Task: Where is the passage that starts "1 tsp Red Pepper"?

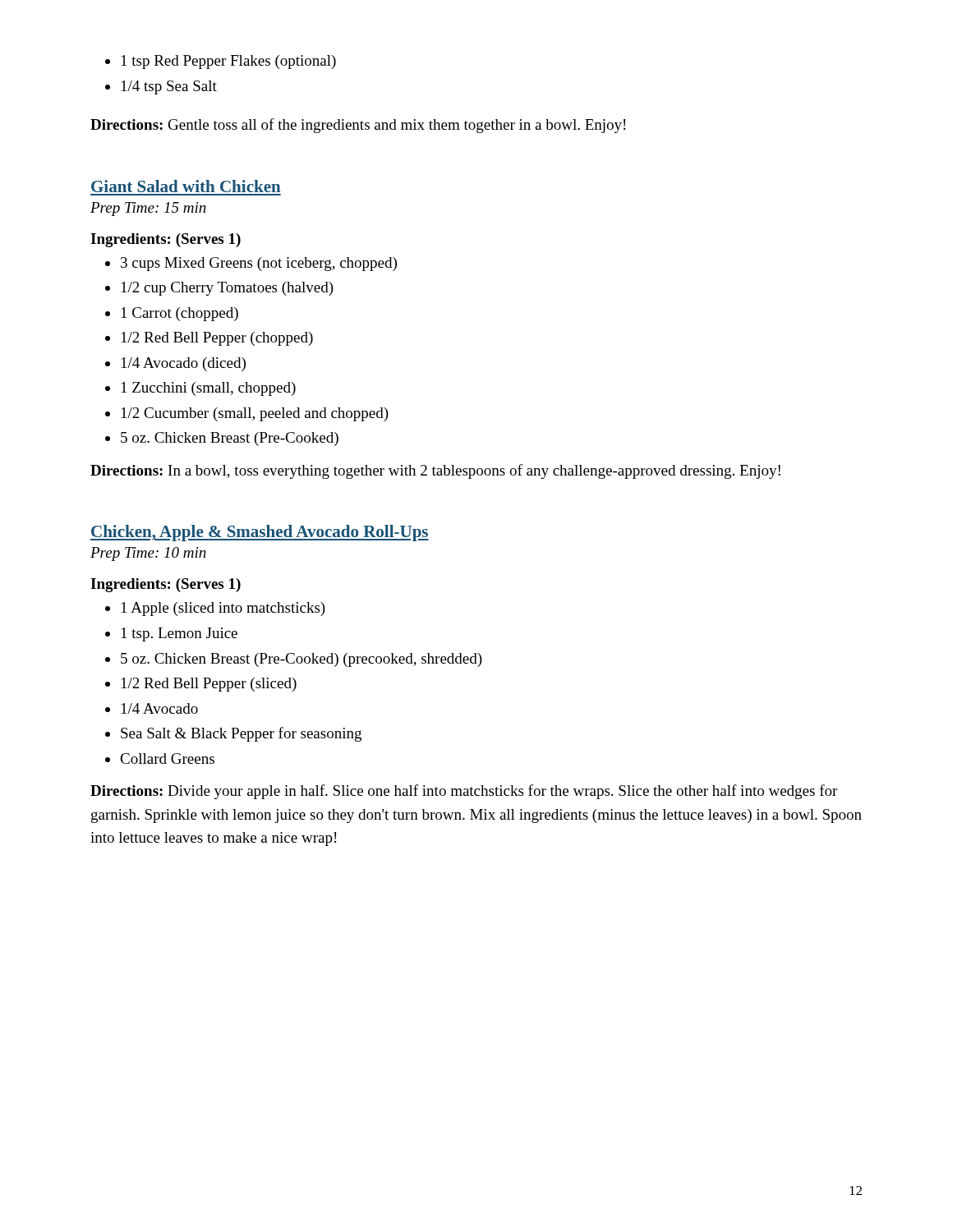Action: click(x=221, y=62)
